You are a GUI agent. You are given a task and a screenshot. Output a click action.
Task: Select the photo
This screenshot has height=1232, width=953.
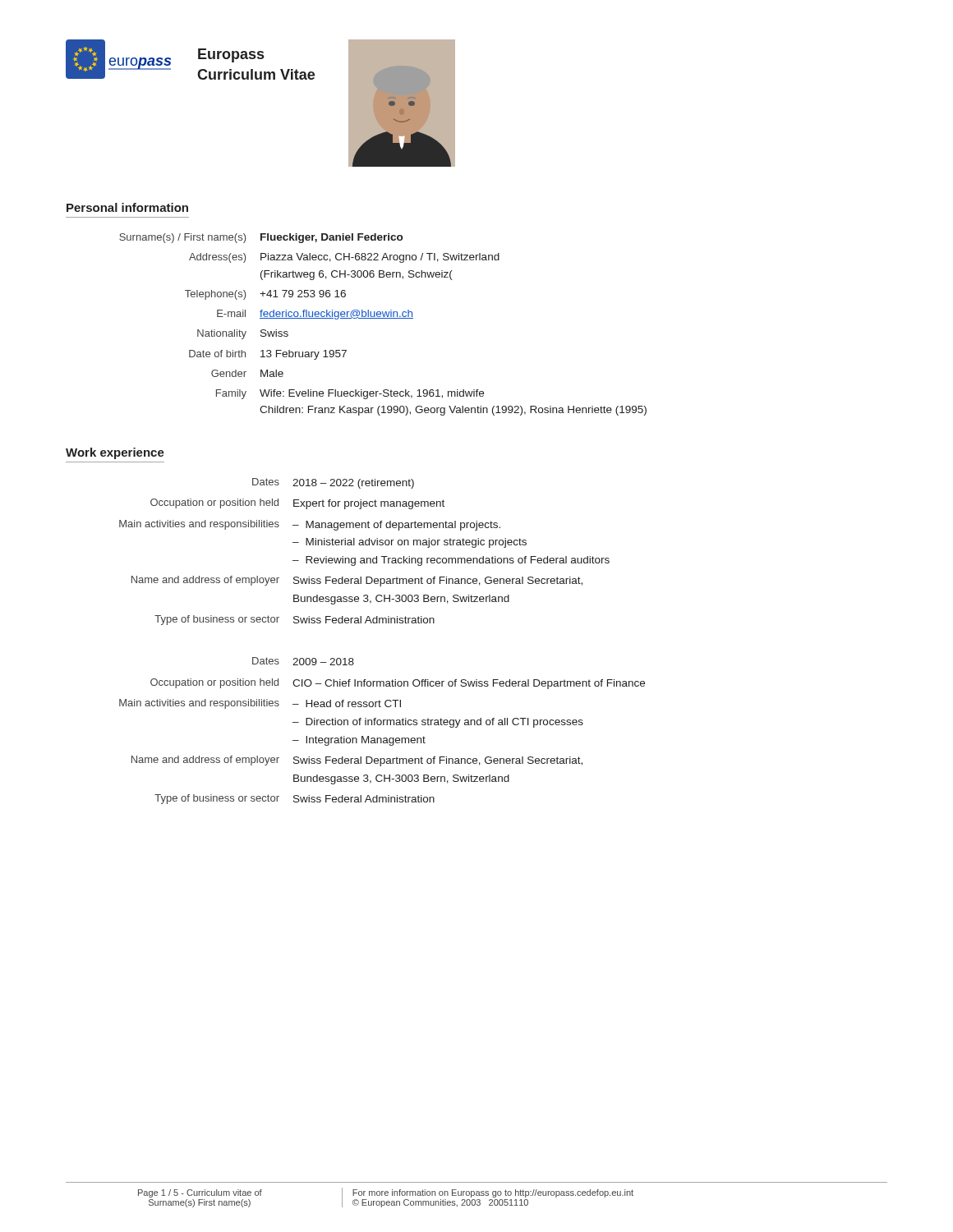[401, 104]
